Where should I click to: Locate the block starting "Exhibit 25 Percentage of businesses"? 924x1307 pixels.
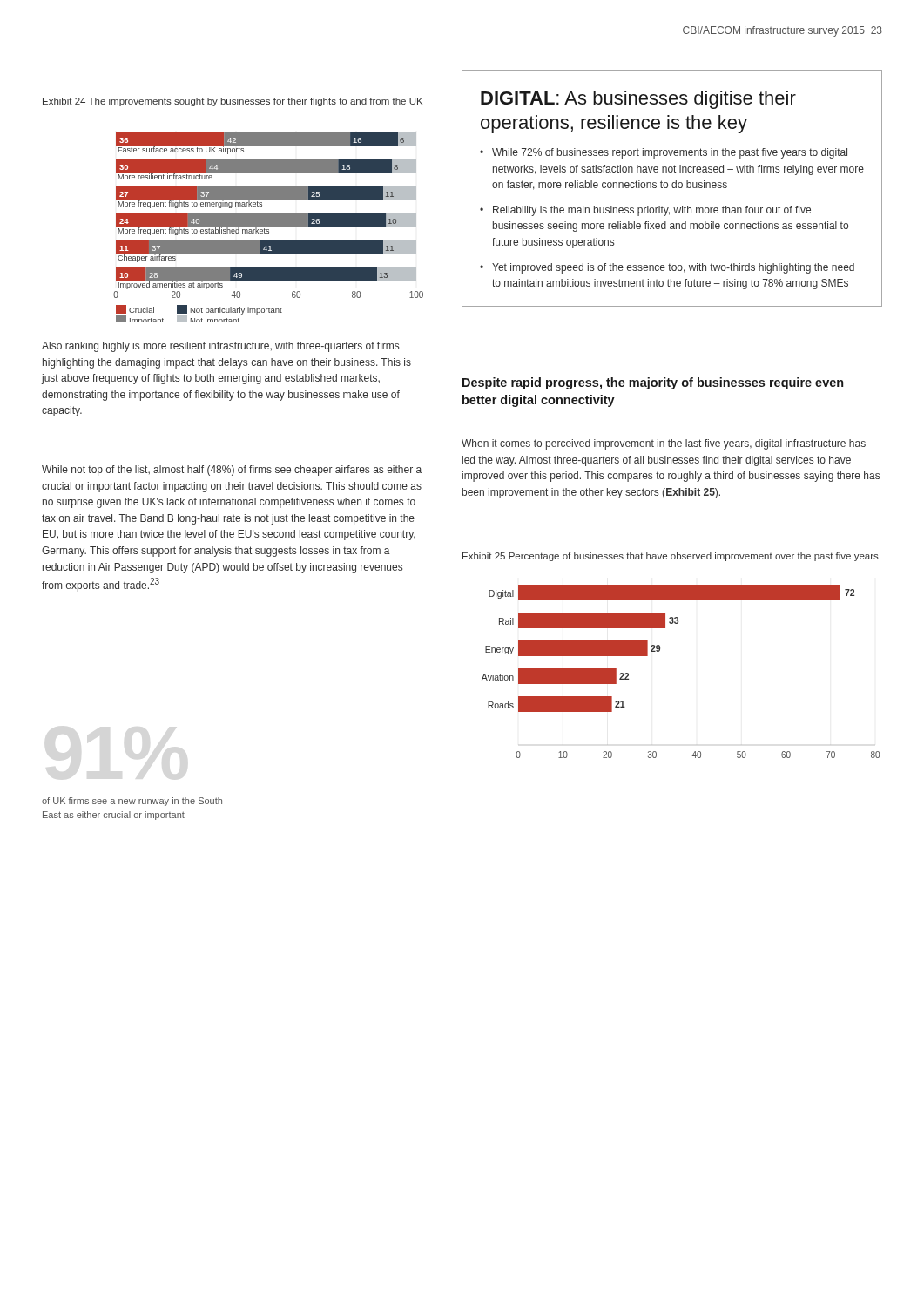(670, 556)
